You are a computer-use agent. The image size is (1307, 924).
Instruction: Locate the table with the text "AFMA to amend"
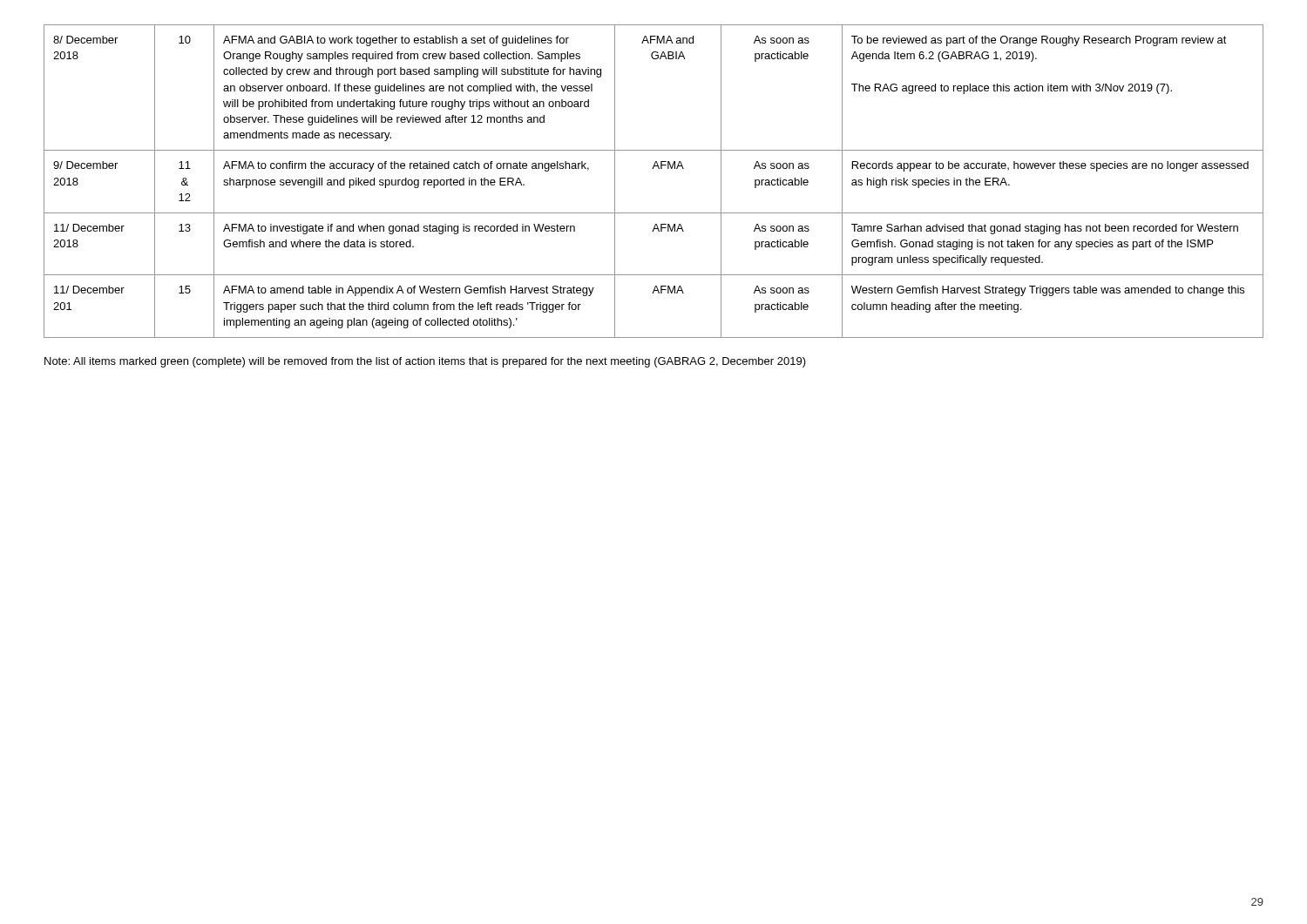(654, 181)
